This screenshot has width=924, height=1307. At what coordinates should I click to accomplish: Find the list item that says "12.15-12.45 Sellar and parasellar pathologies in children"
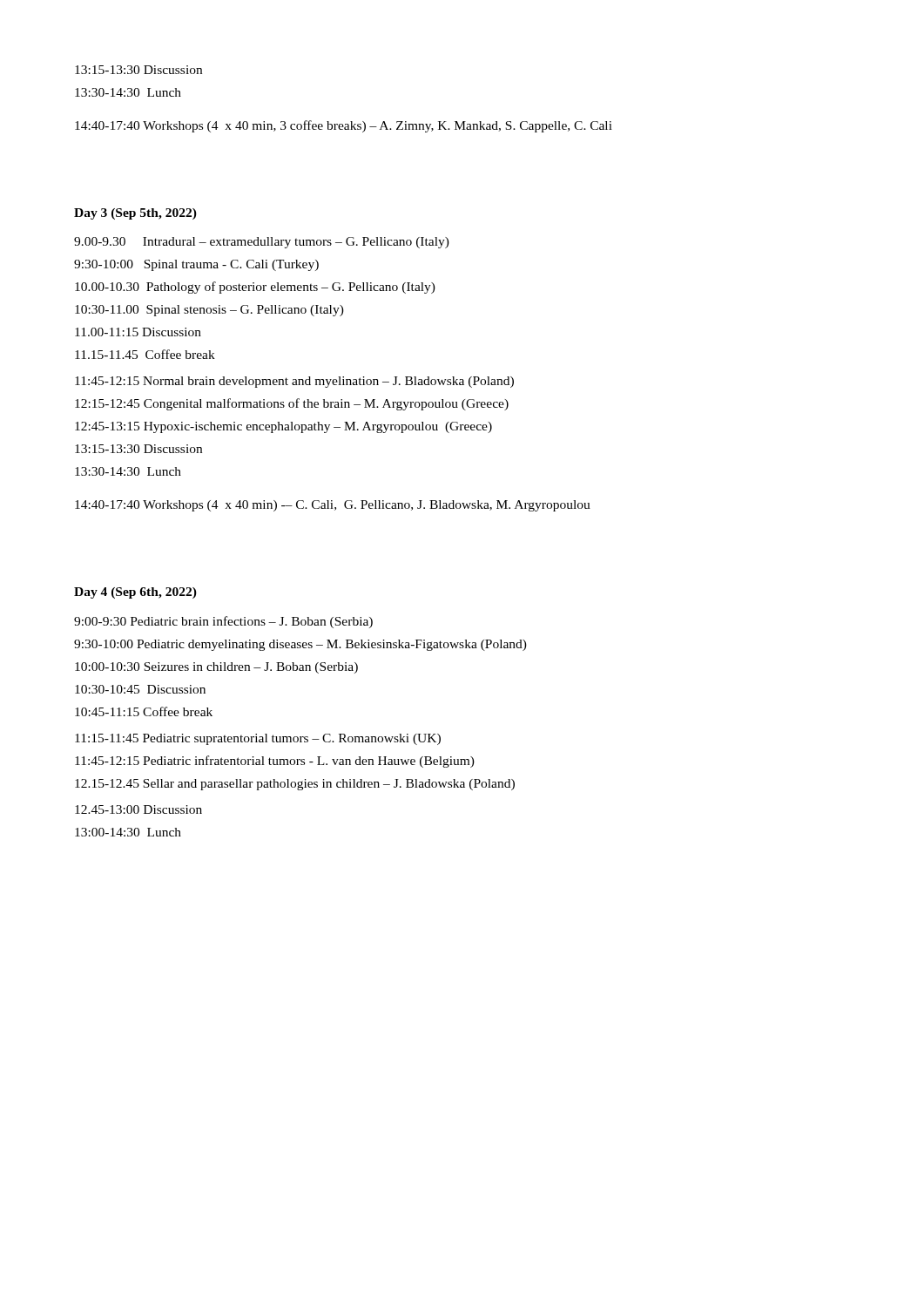(295, 783)
